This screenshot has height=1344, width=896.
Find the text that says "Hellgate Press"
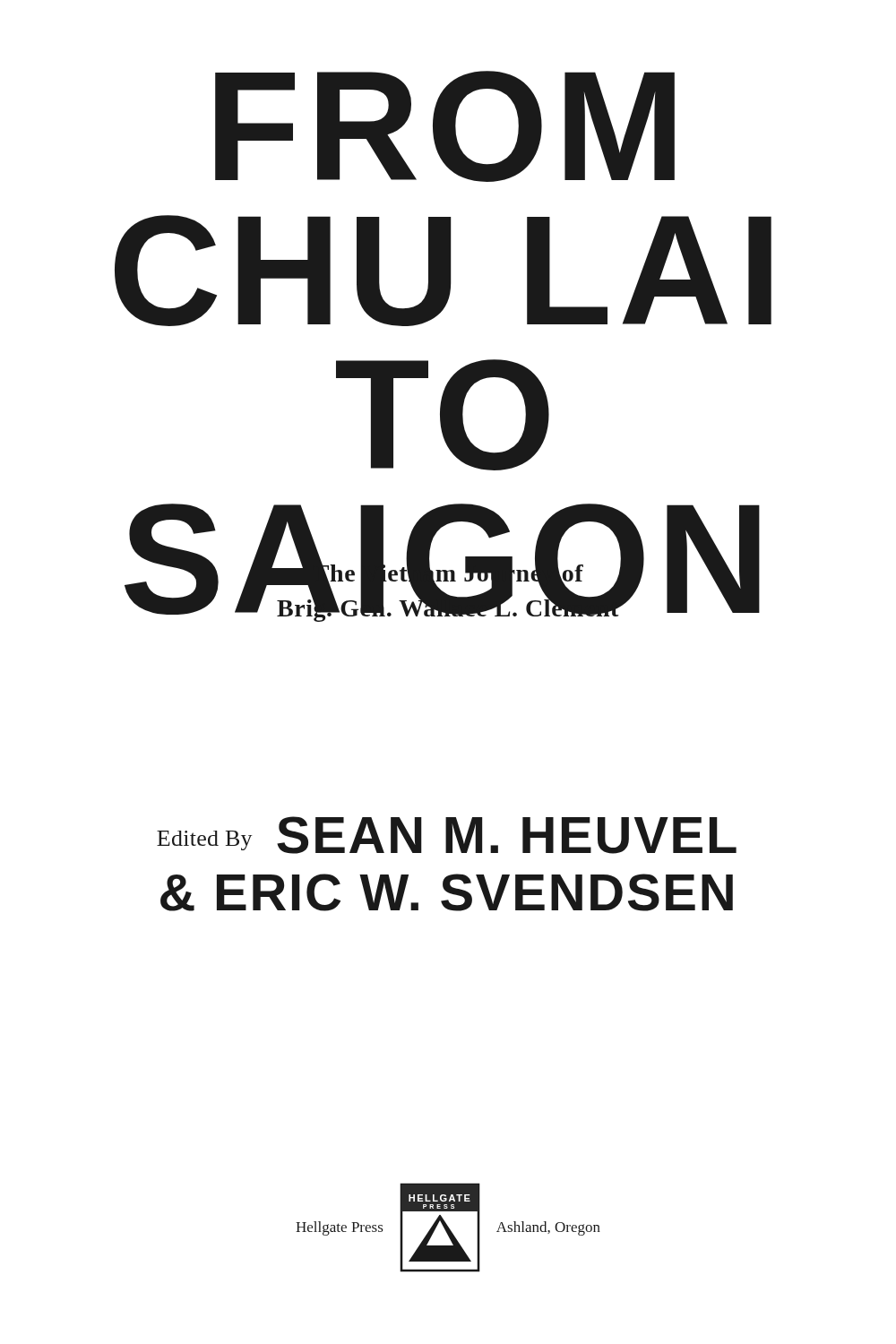point(339,1227)
